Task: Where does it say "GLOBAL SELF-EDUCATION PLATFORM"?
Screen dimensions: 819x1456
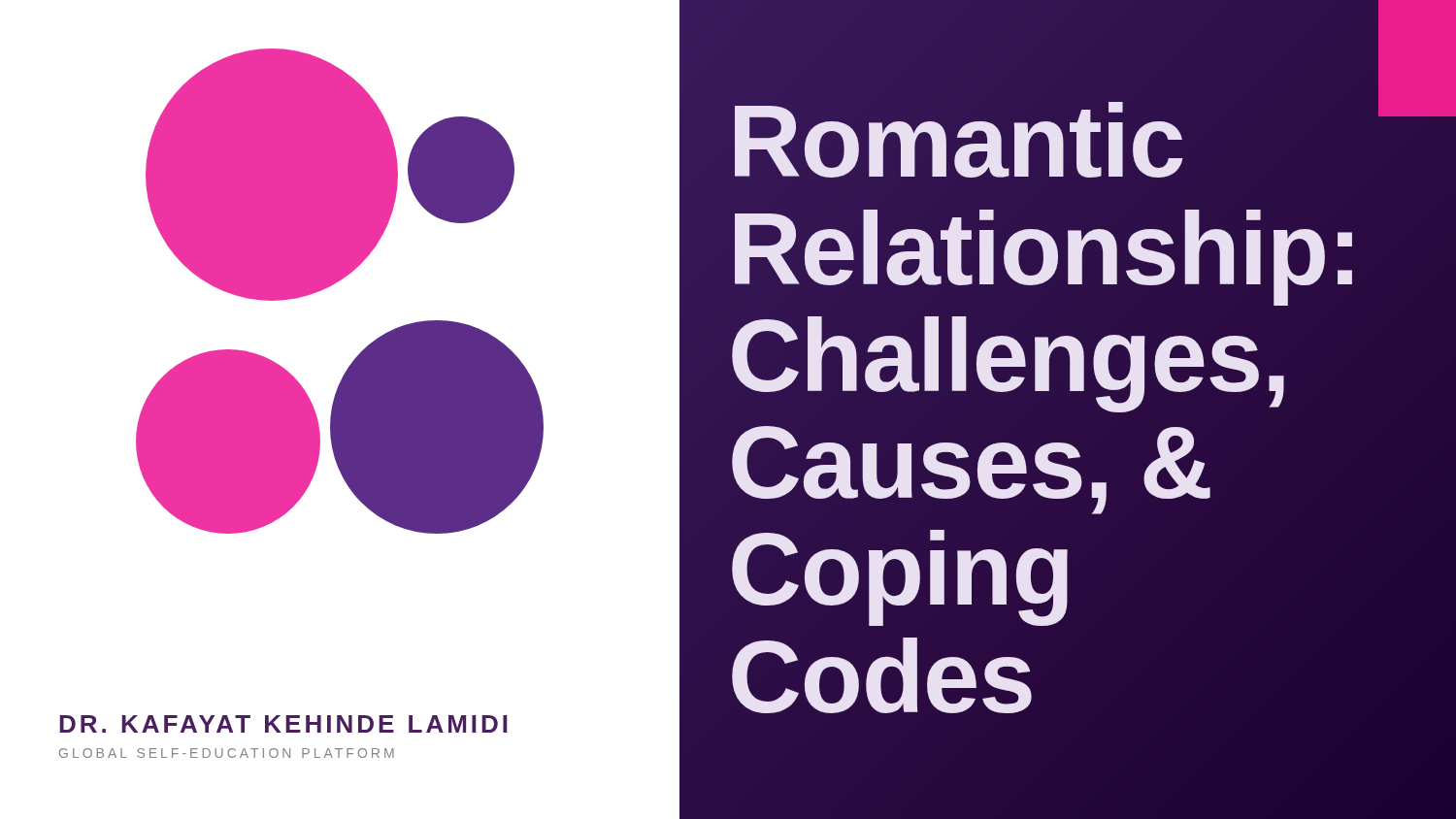Action: tap(228, 753)
